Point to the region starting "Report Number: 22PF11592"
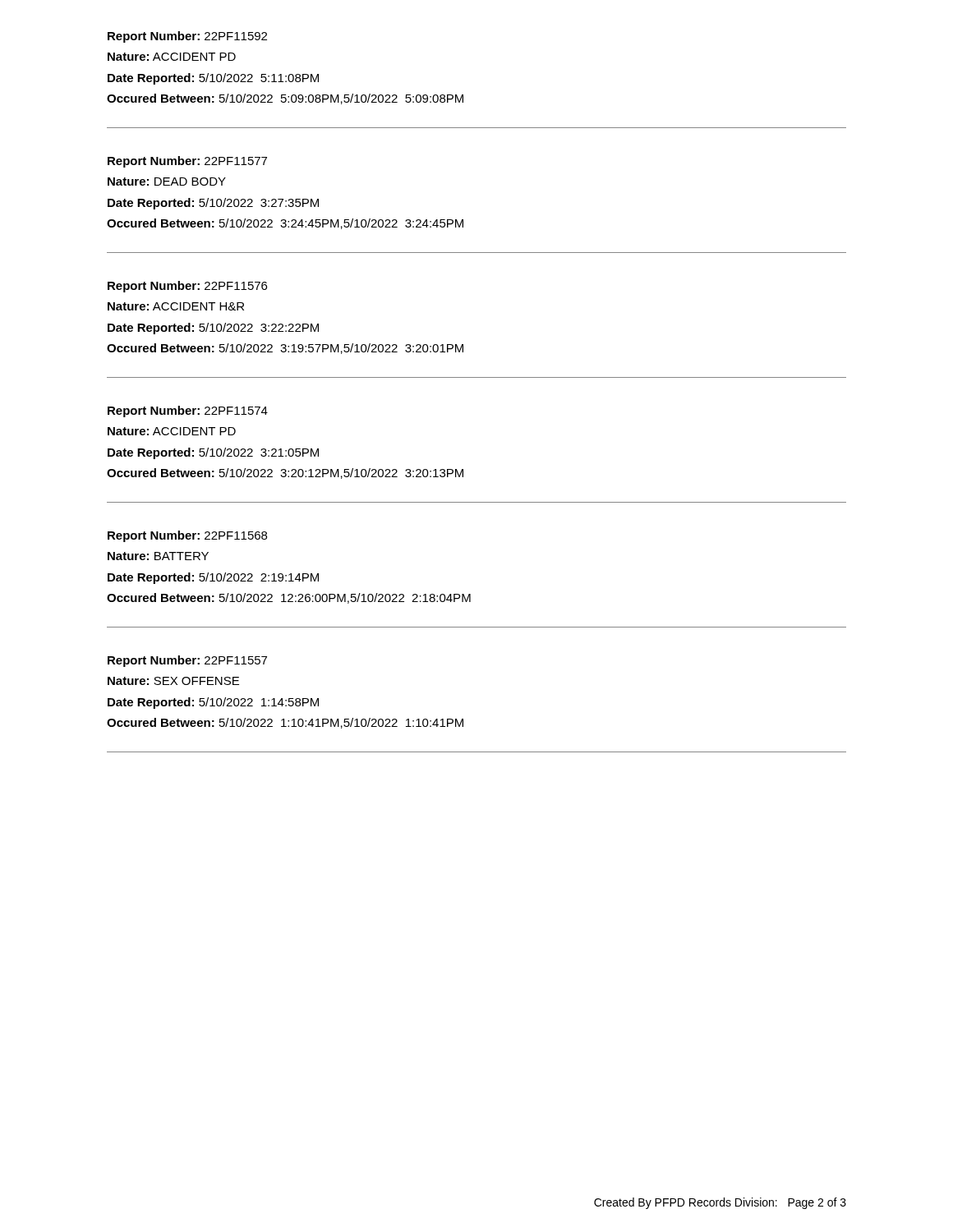 pos(187,37)
